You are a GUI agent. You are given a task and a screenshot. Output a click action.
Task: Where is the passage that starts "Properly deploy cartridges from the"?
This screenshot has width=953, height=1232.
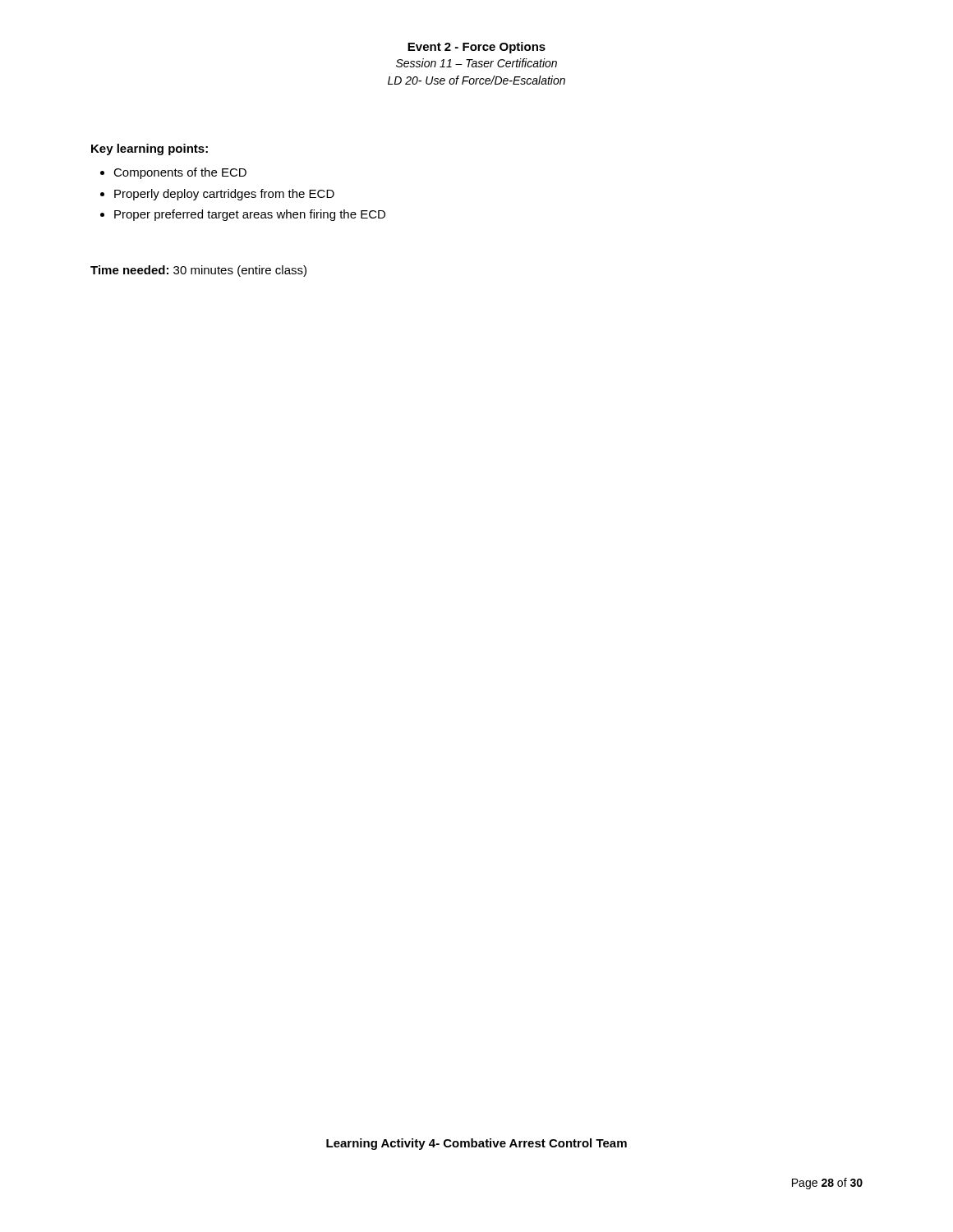pos(224,193)
